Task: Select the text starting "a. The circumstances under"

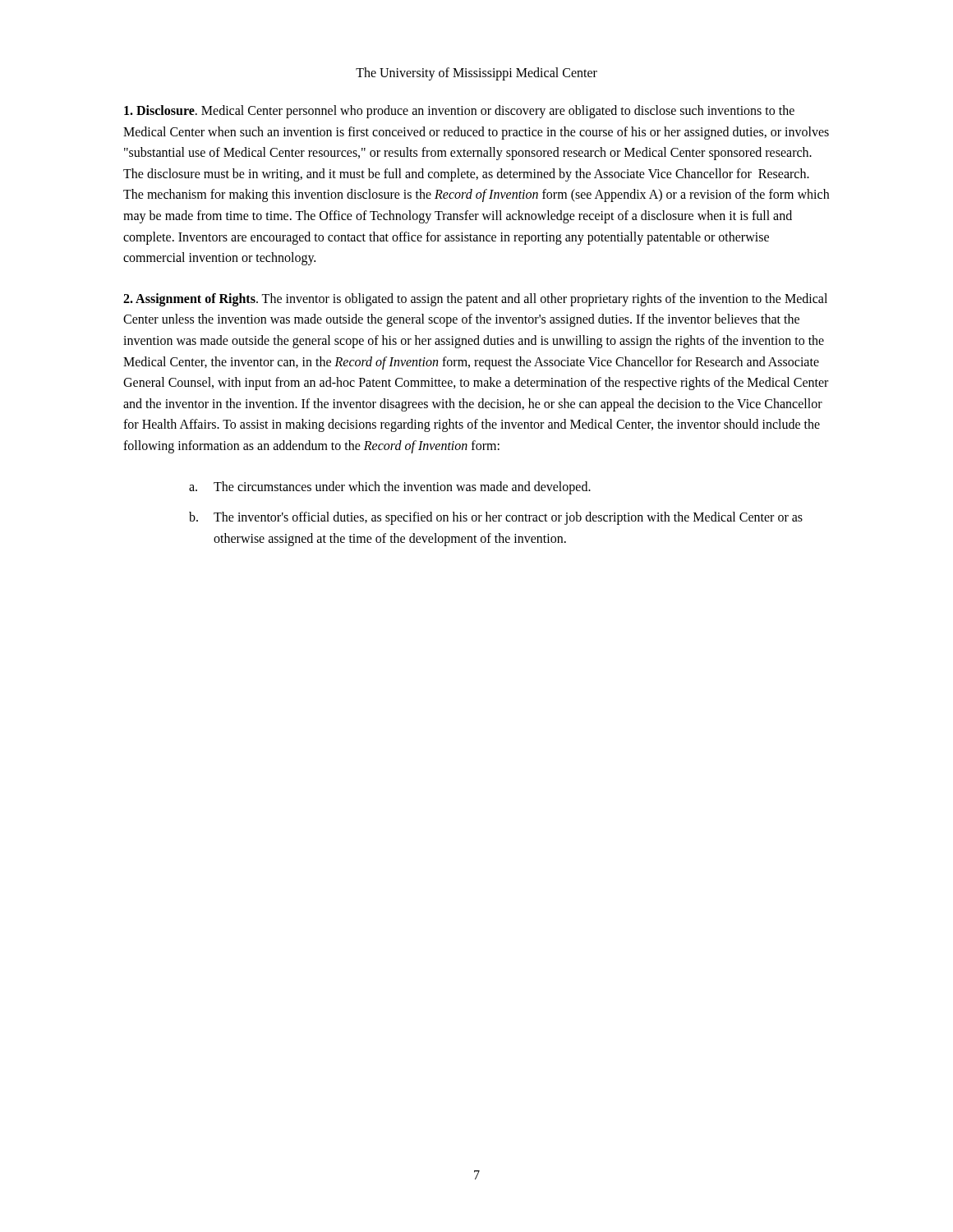Action: 509,486
